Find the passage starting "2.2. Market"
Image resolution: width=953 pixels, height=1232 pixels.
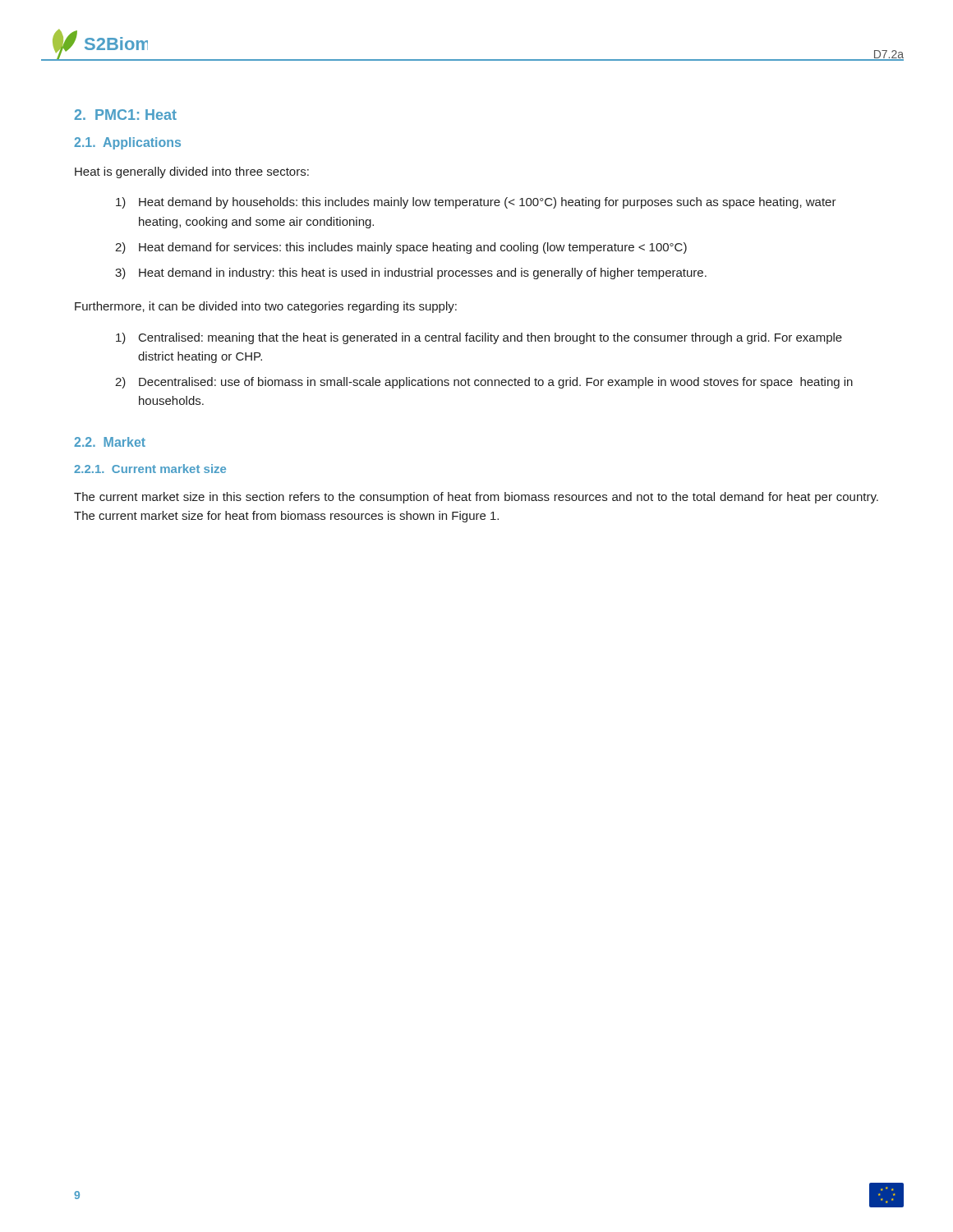tap(110, 442)
